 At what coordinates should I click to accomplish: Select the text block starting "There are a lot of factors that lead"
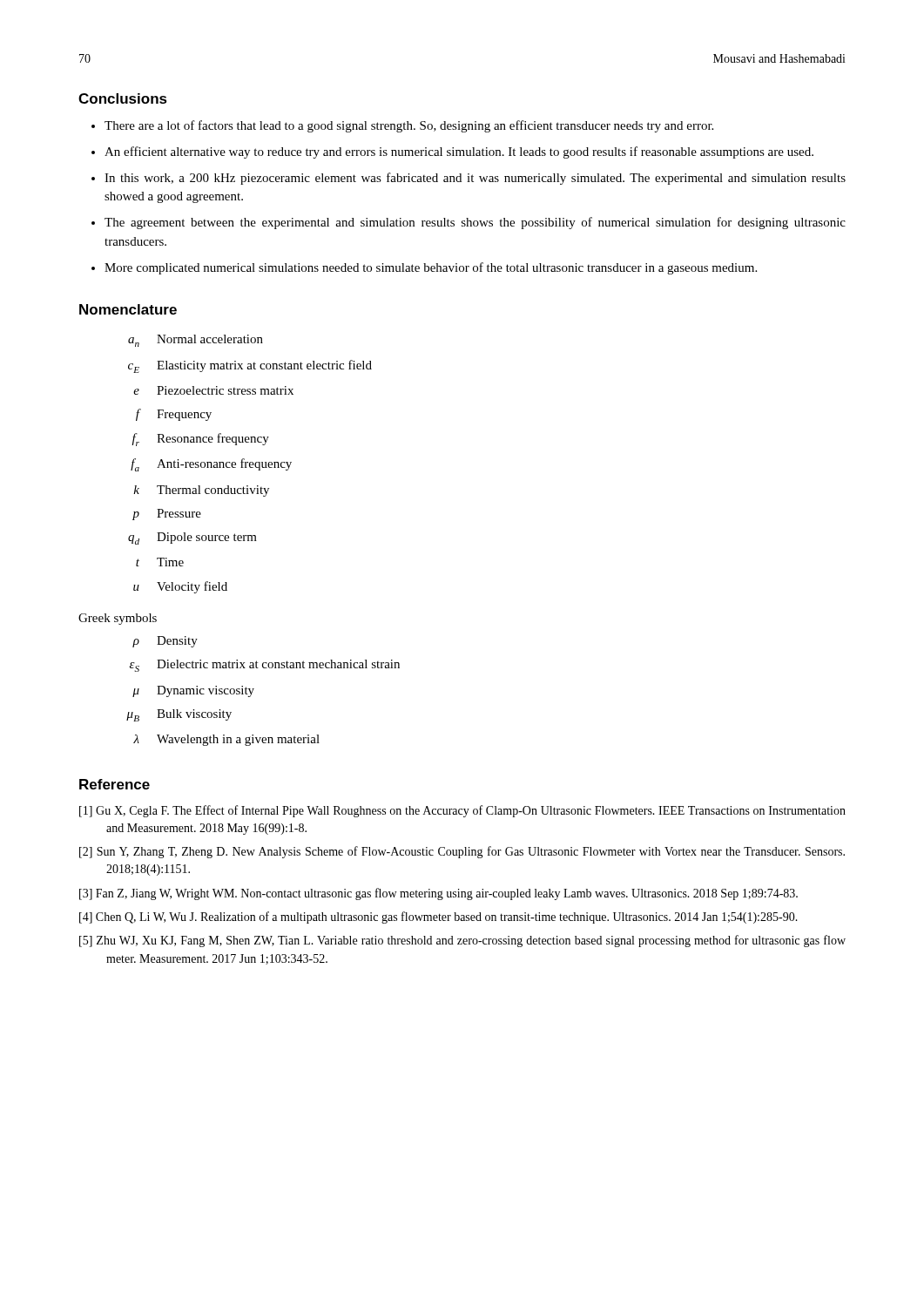pyautogui.click(x=409, y=125)
